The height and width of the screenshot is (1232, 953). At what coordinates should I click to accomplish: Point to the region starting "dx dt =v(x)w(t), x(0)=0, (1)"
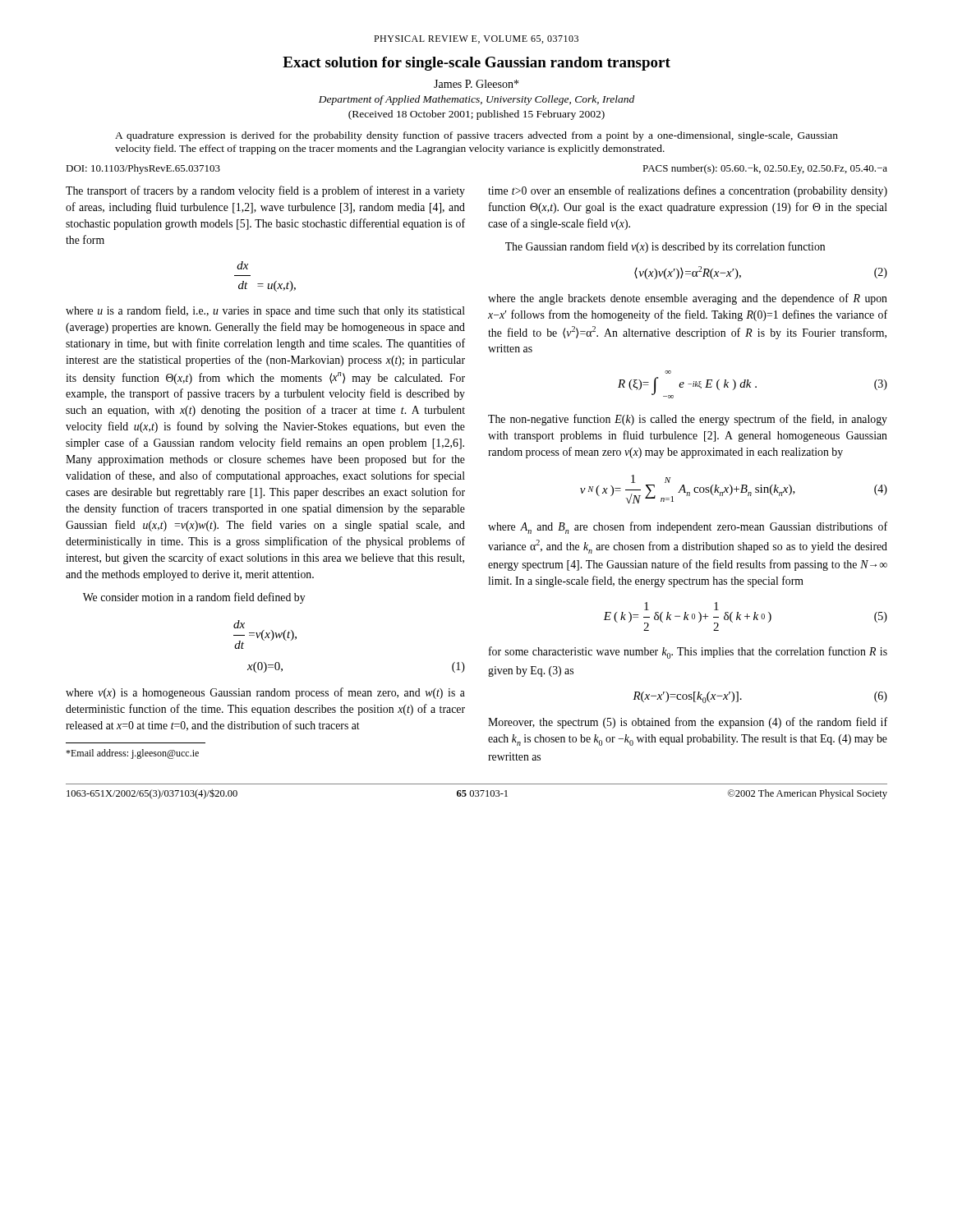(239, 624)
